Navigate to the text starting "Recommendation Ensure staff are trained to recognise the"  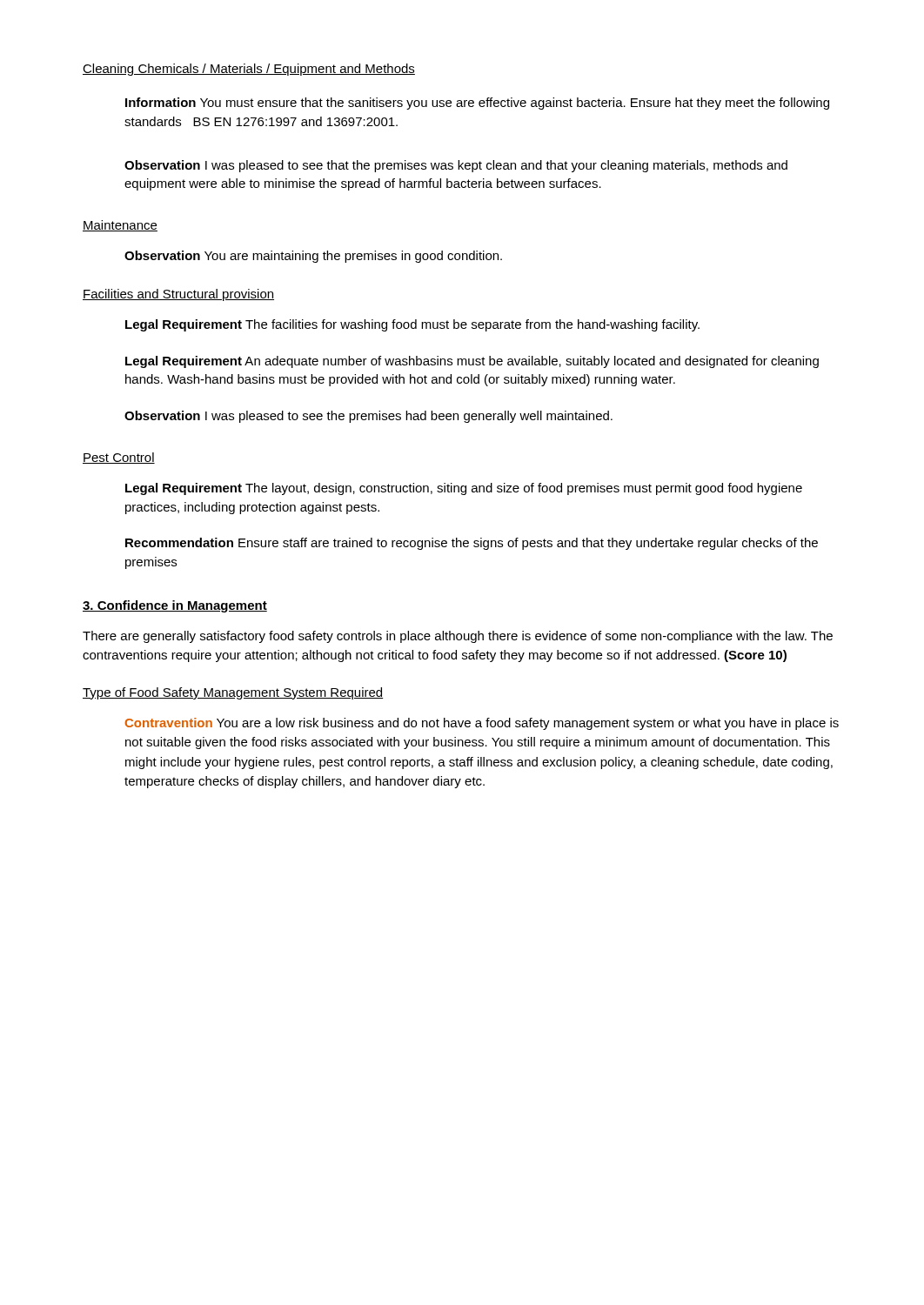pyautogui.click(x=471, y=552)
